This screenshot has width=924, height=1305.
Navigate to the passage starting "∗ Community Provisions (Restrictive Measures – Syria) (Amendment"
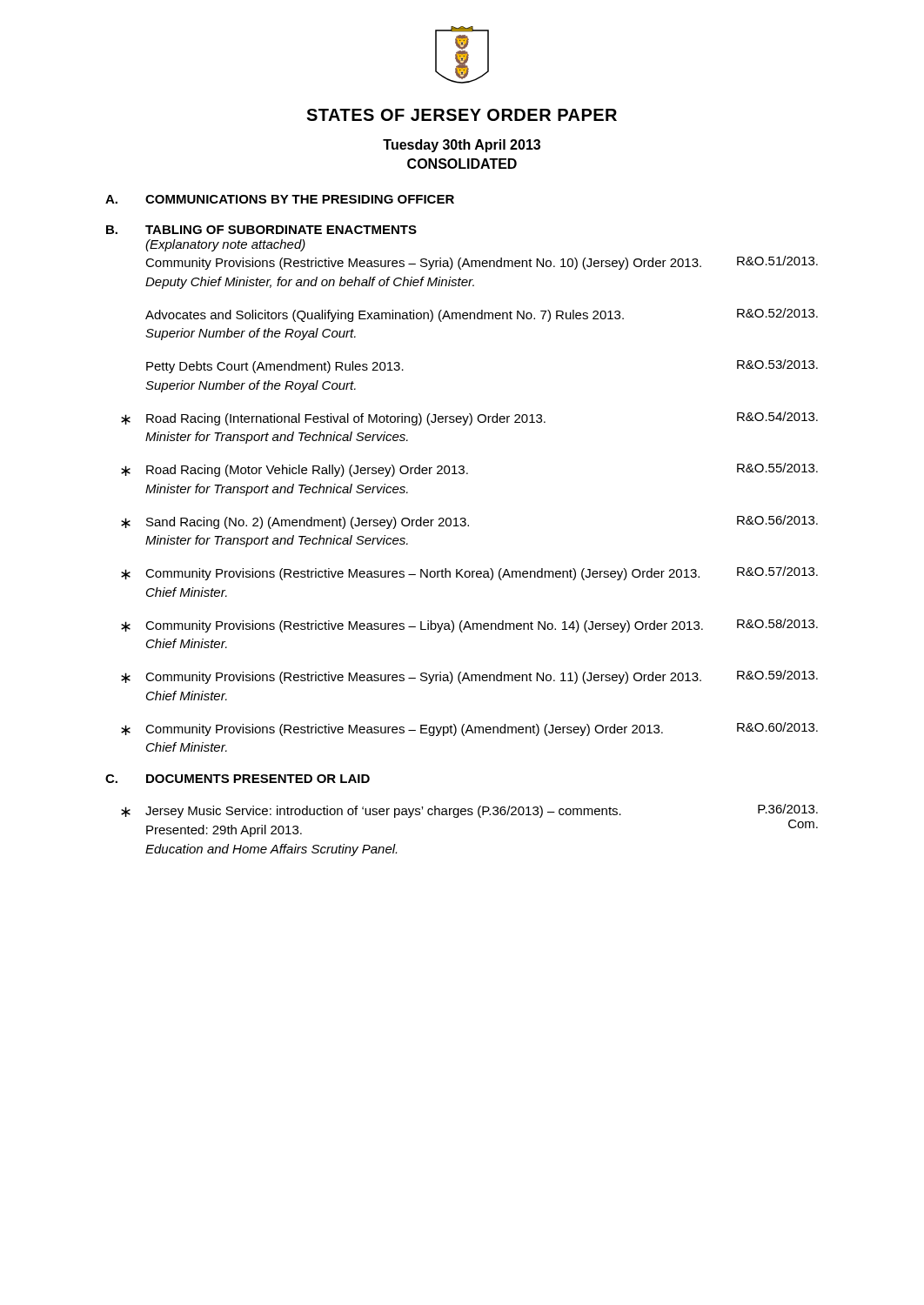(462, 686)
